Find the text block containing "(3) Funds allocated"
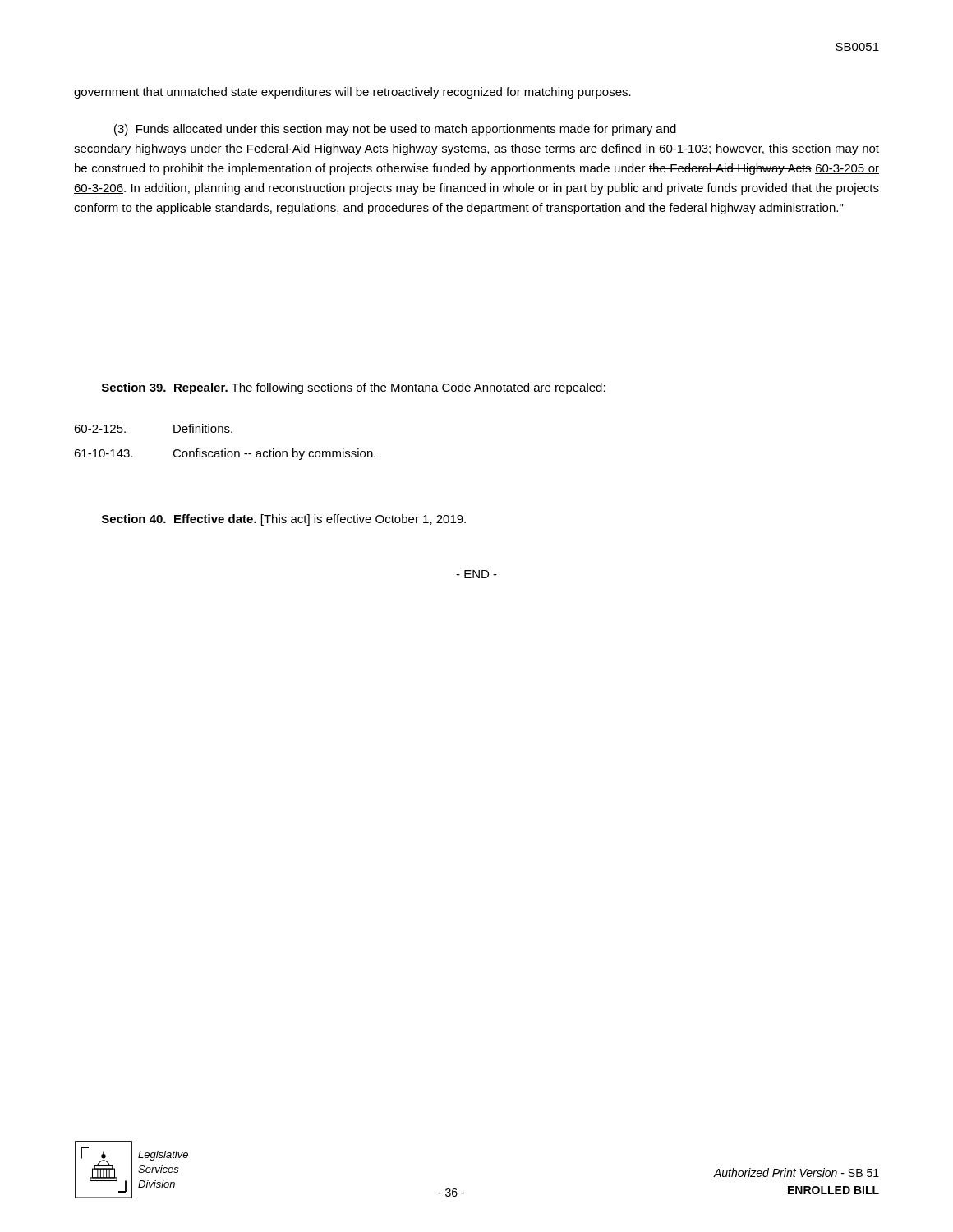953x1232 pixels. pos(476,167)
